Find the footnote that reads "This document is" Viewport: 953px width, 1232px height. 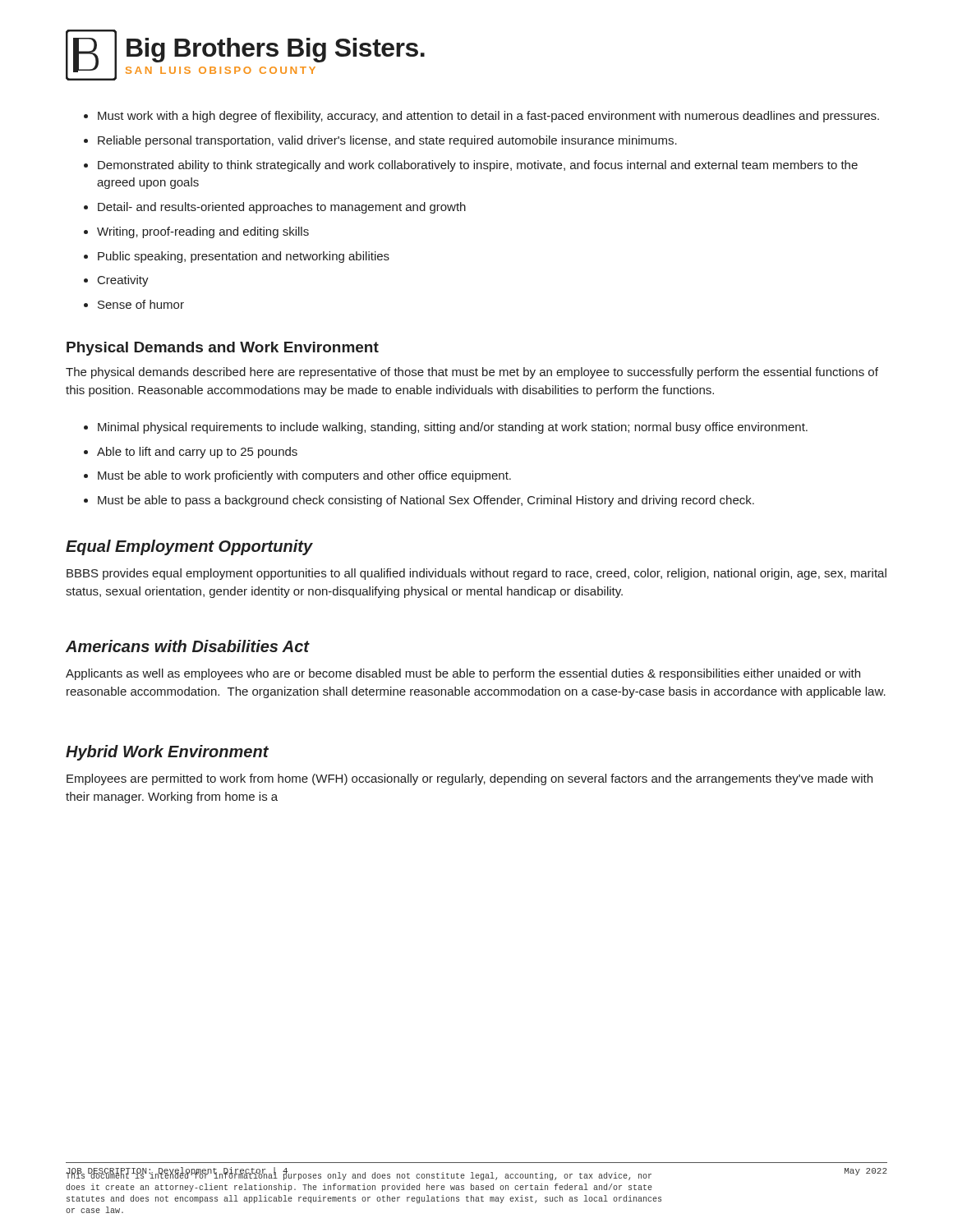click(x=364, y=1194)
